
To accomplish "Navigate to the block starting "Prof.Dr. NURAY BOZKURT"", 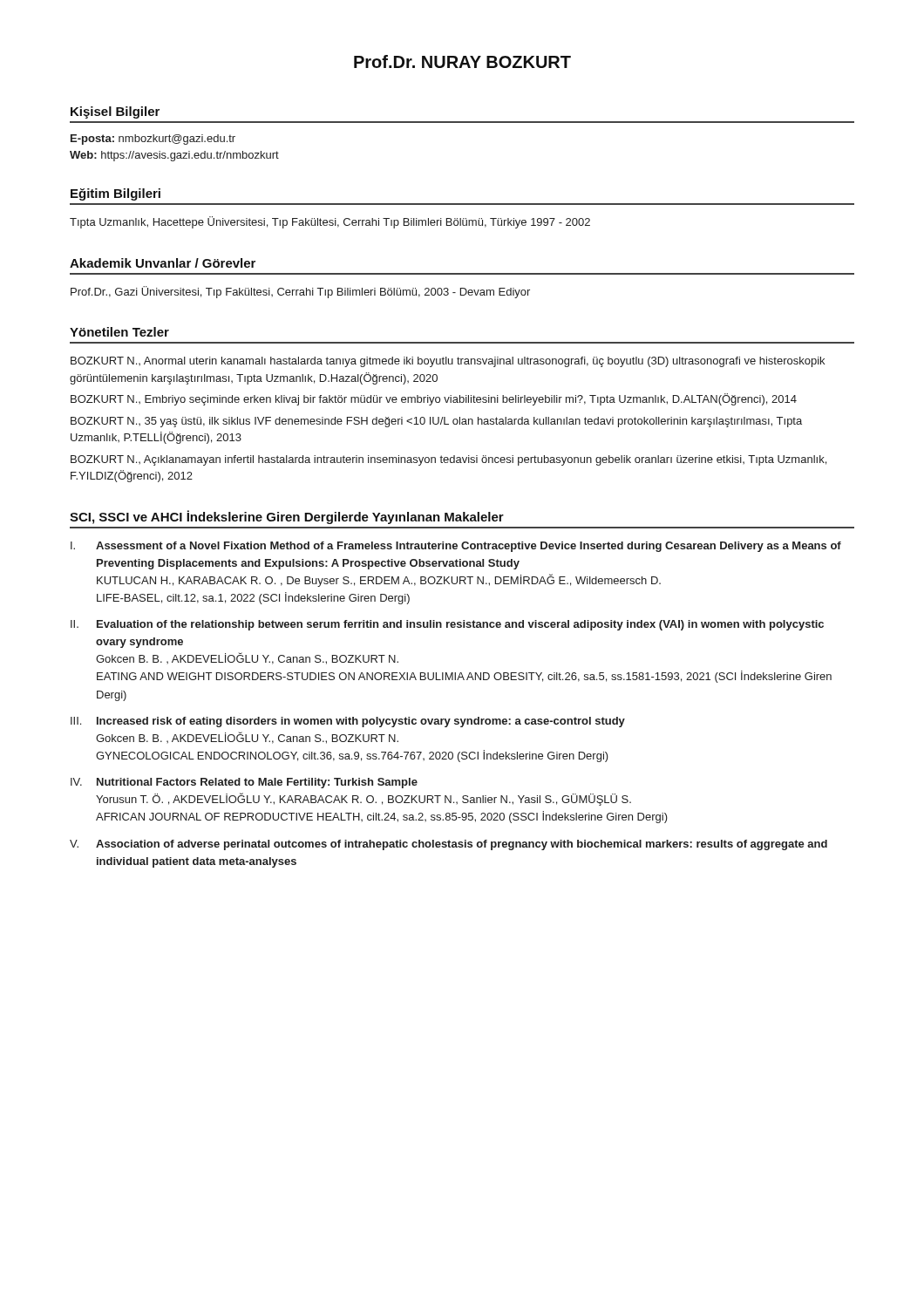I will 462,62.
